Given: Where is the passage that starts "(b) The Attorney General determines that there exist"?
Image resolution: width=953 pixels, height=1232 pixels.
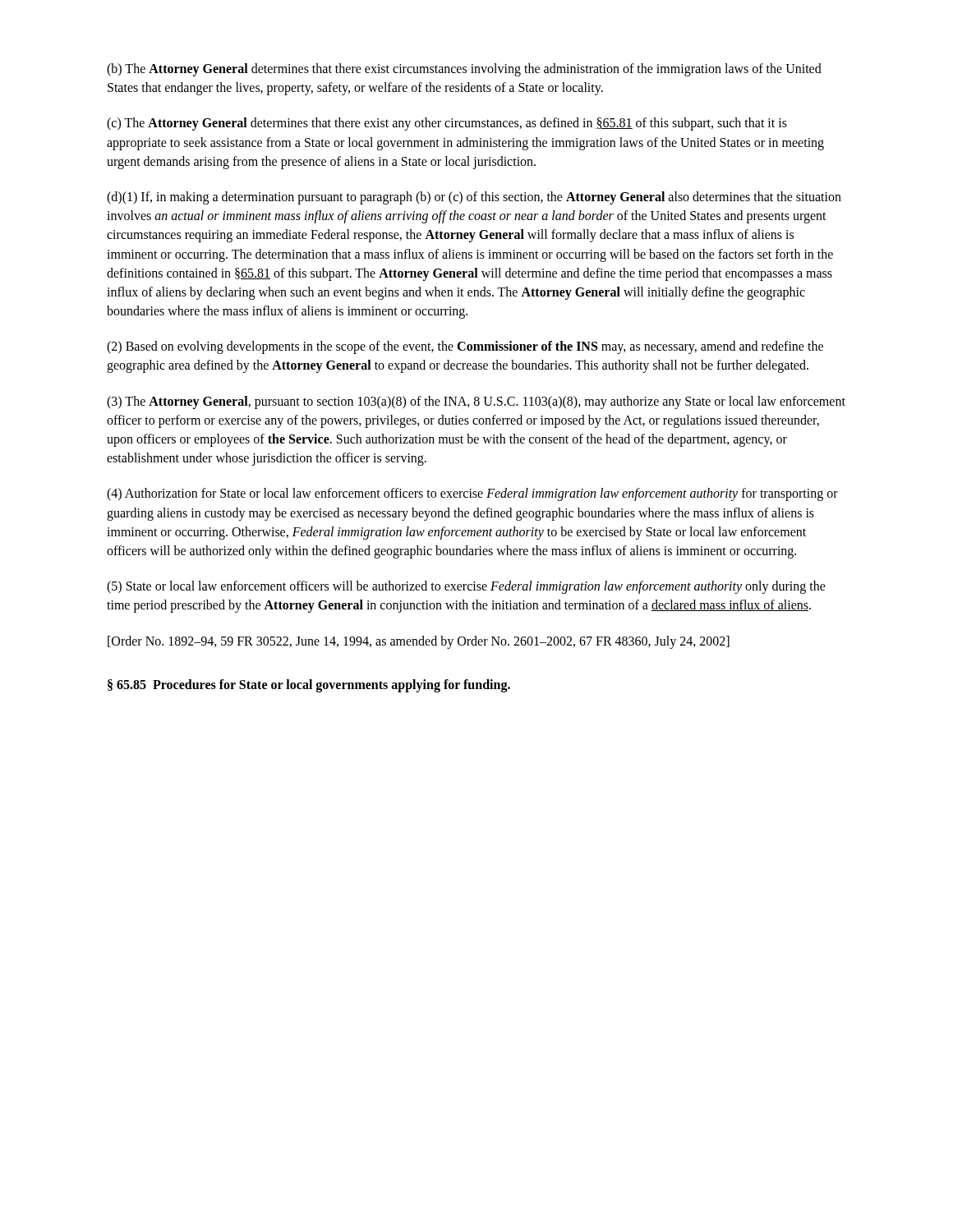Looking at the screenshot, I should (x=464, y=78).
